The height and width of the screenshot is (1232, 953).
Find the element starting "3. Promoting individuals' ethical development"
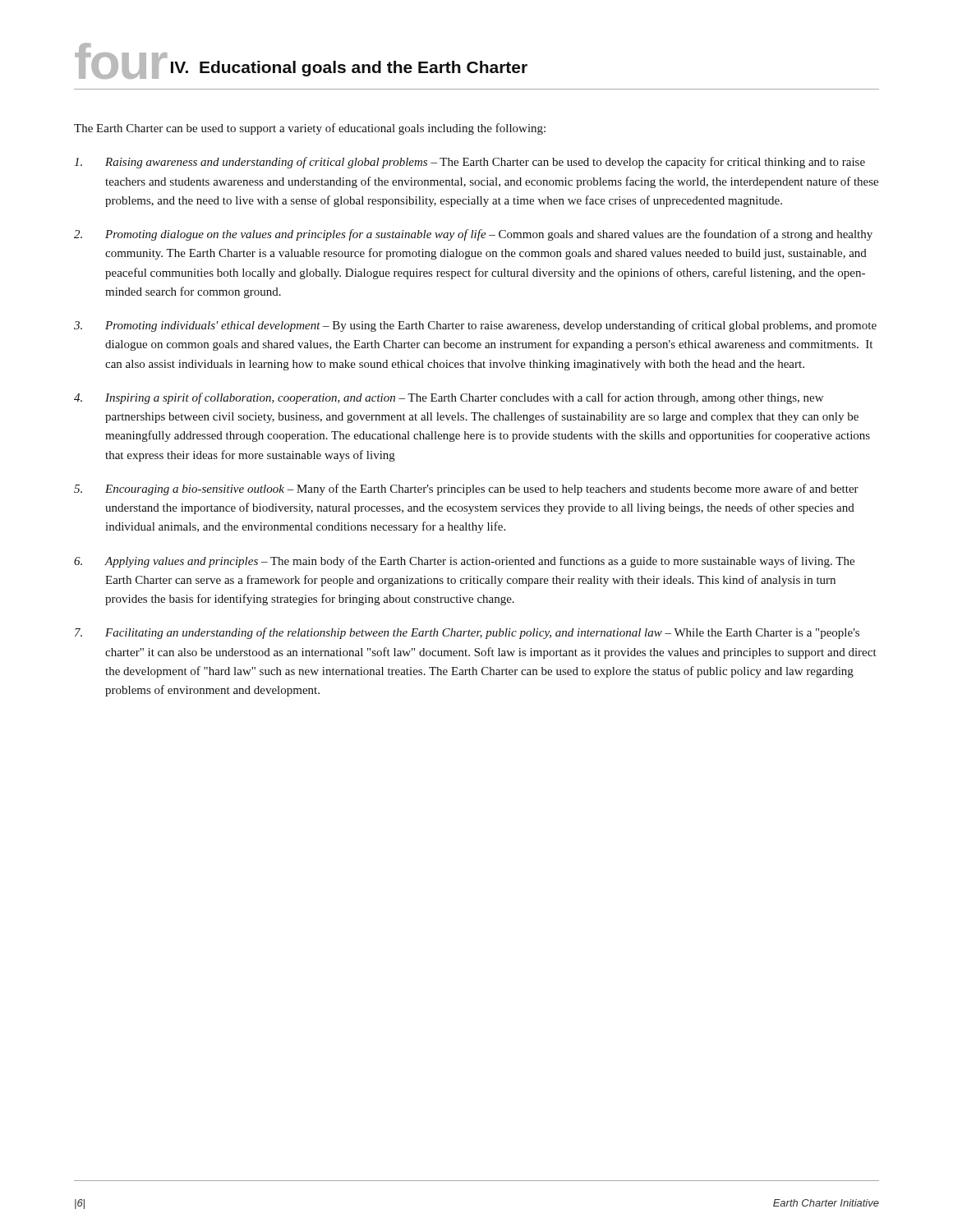pyautogui.click(x=476, y=345)
